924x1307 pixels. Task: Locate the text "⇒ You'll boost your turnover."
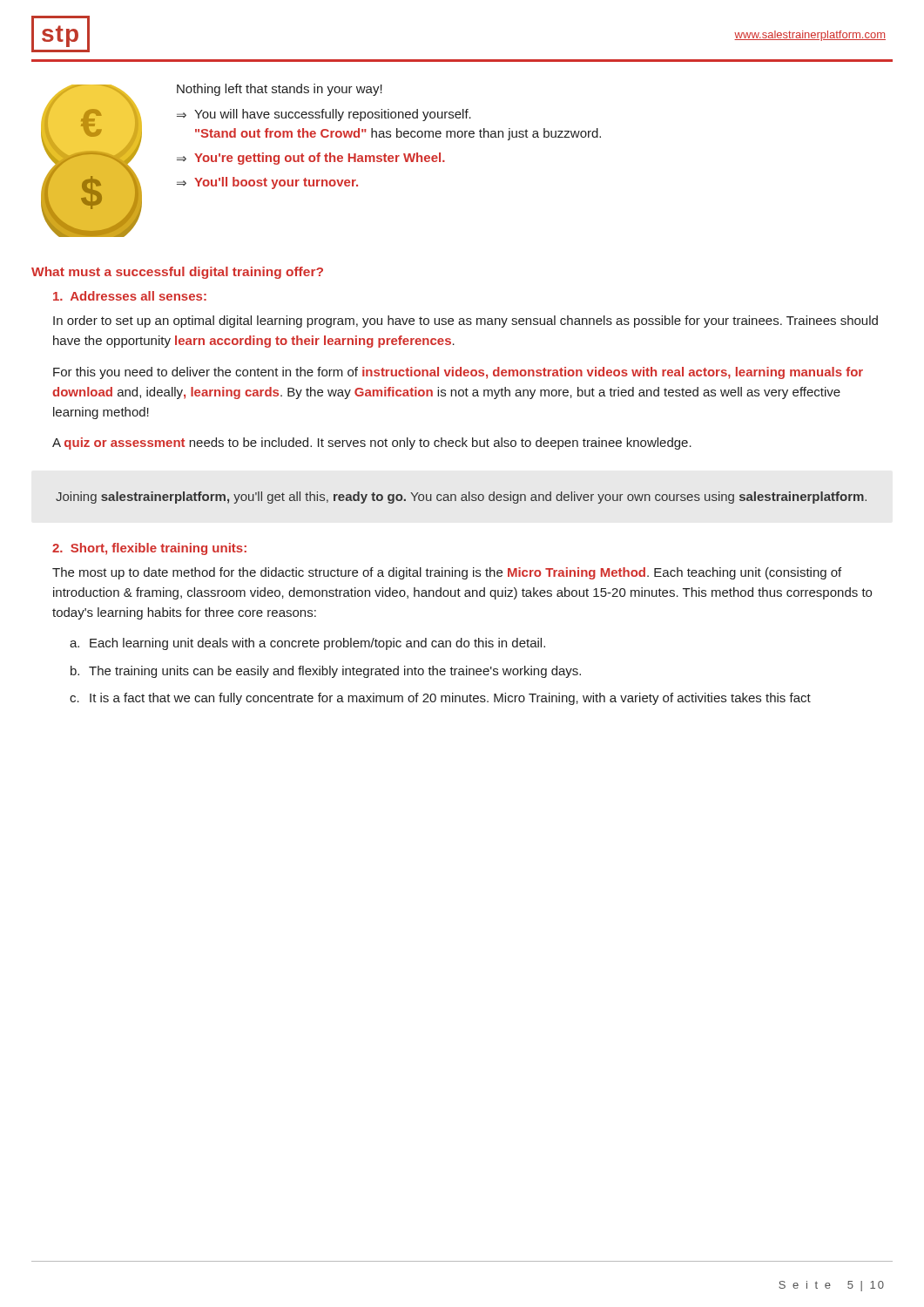(267, 183)
